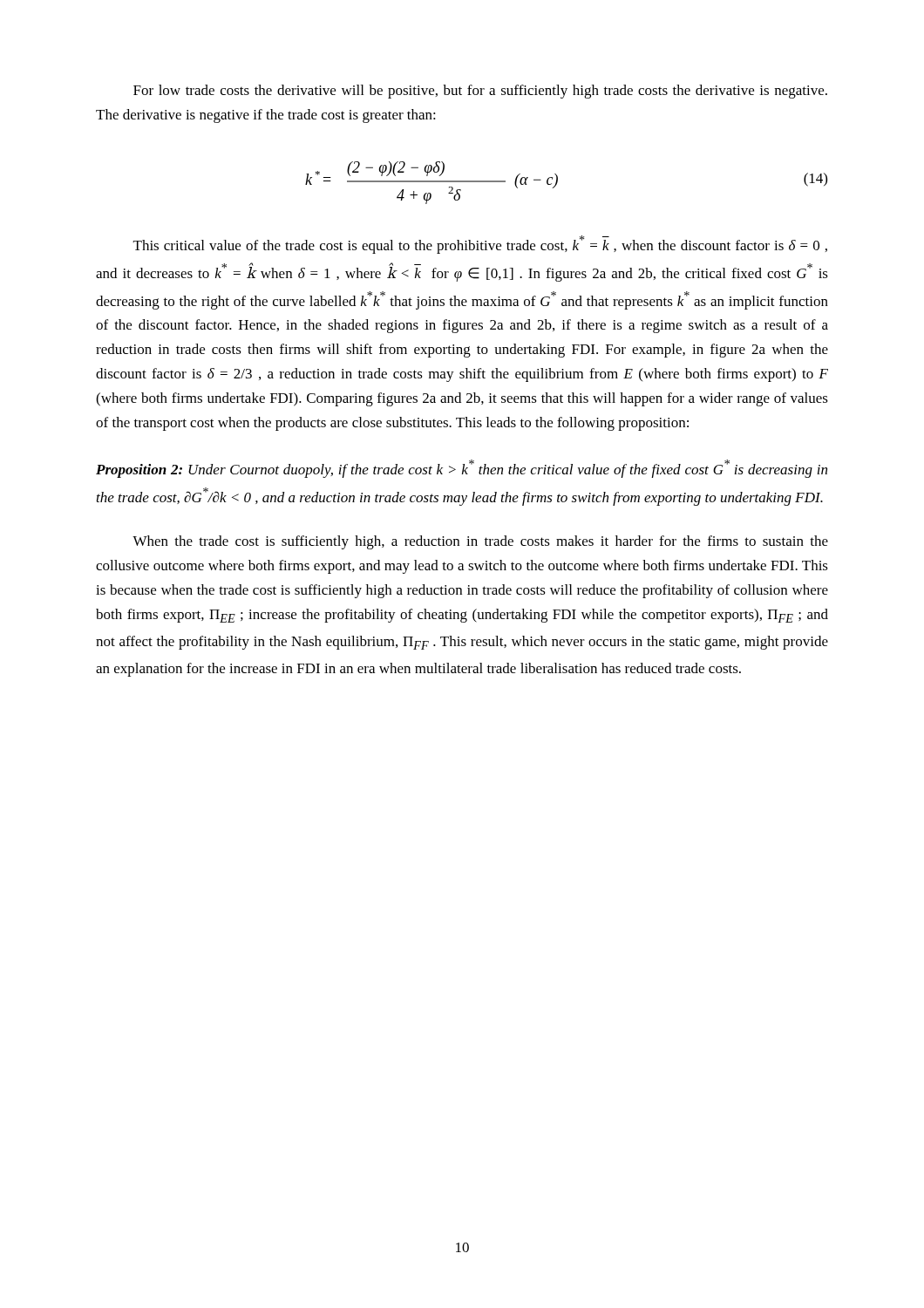924x1308 pixels.
Task: Locate the text block with the text "For low trade costs"
Action: pos(462,102)
